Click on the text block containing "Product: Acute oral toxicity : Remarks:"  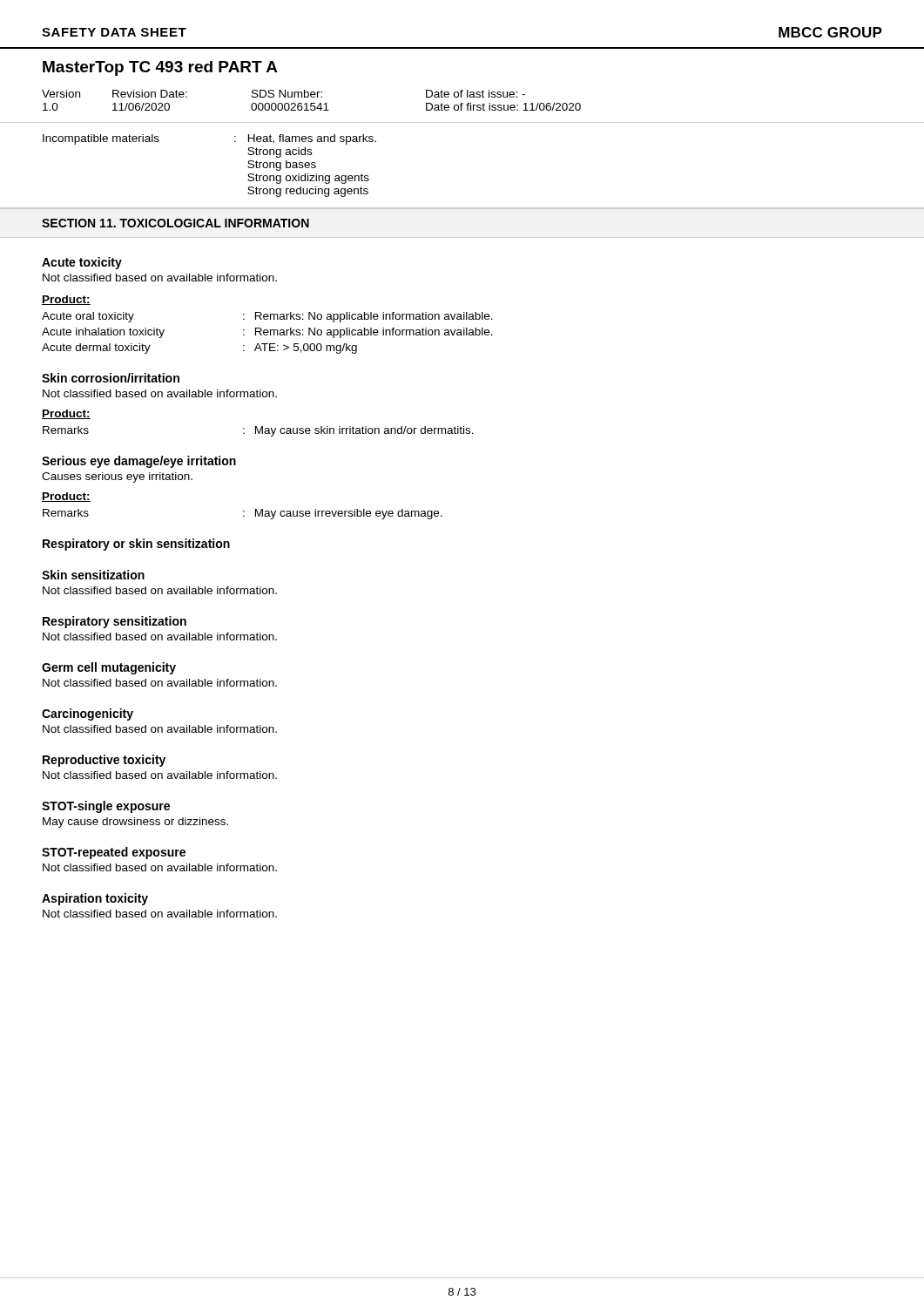462,323
